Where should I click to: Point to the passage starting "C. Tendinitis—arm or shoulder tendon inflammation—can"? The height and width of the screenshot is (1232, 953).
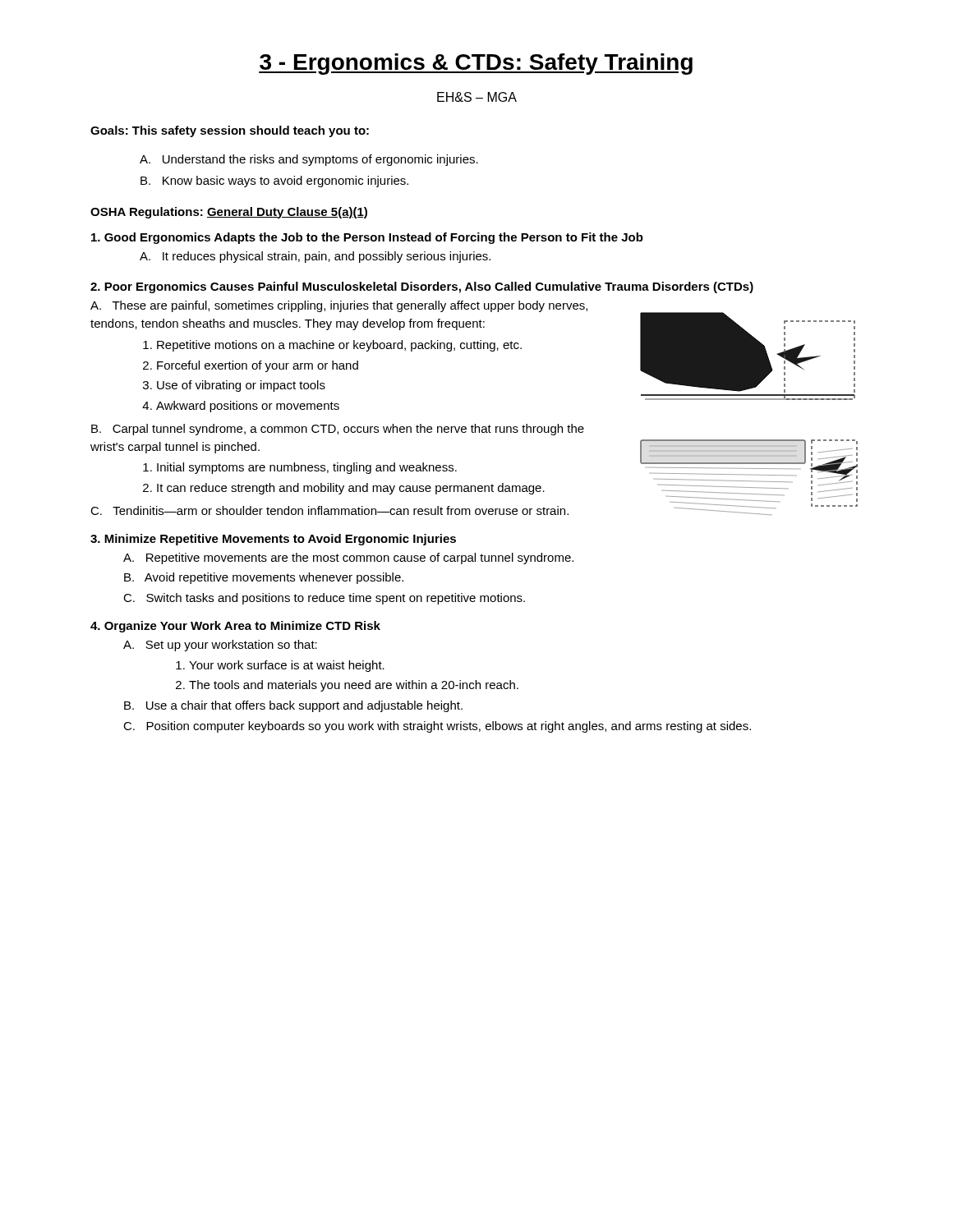click(x=330, y=510)
